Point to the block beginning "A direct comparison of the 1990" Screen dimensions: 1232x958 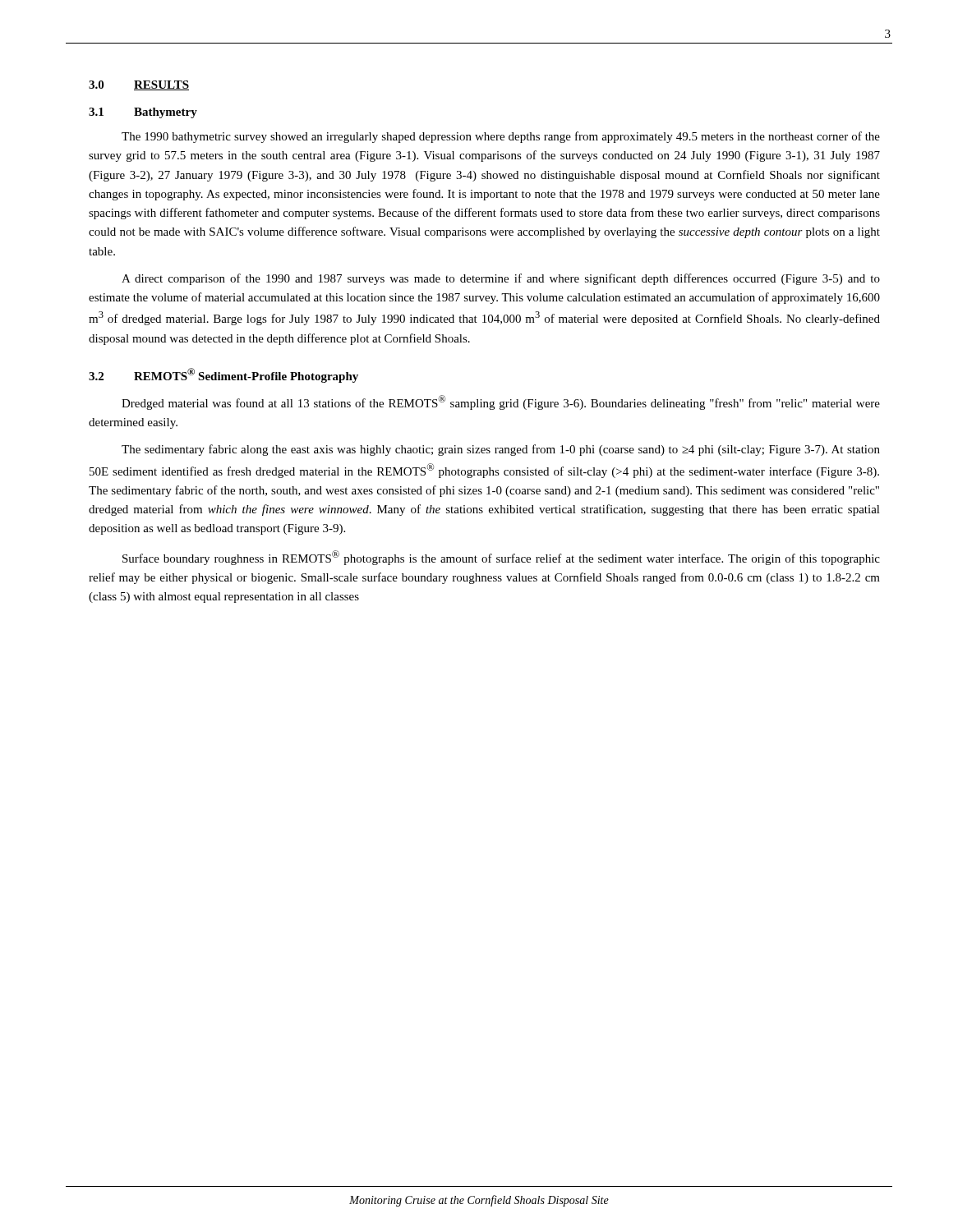[484, 308]
